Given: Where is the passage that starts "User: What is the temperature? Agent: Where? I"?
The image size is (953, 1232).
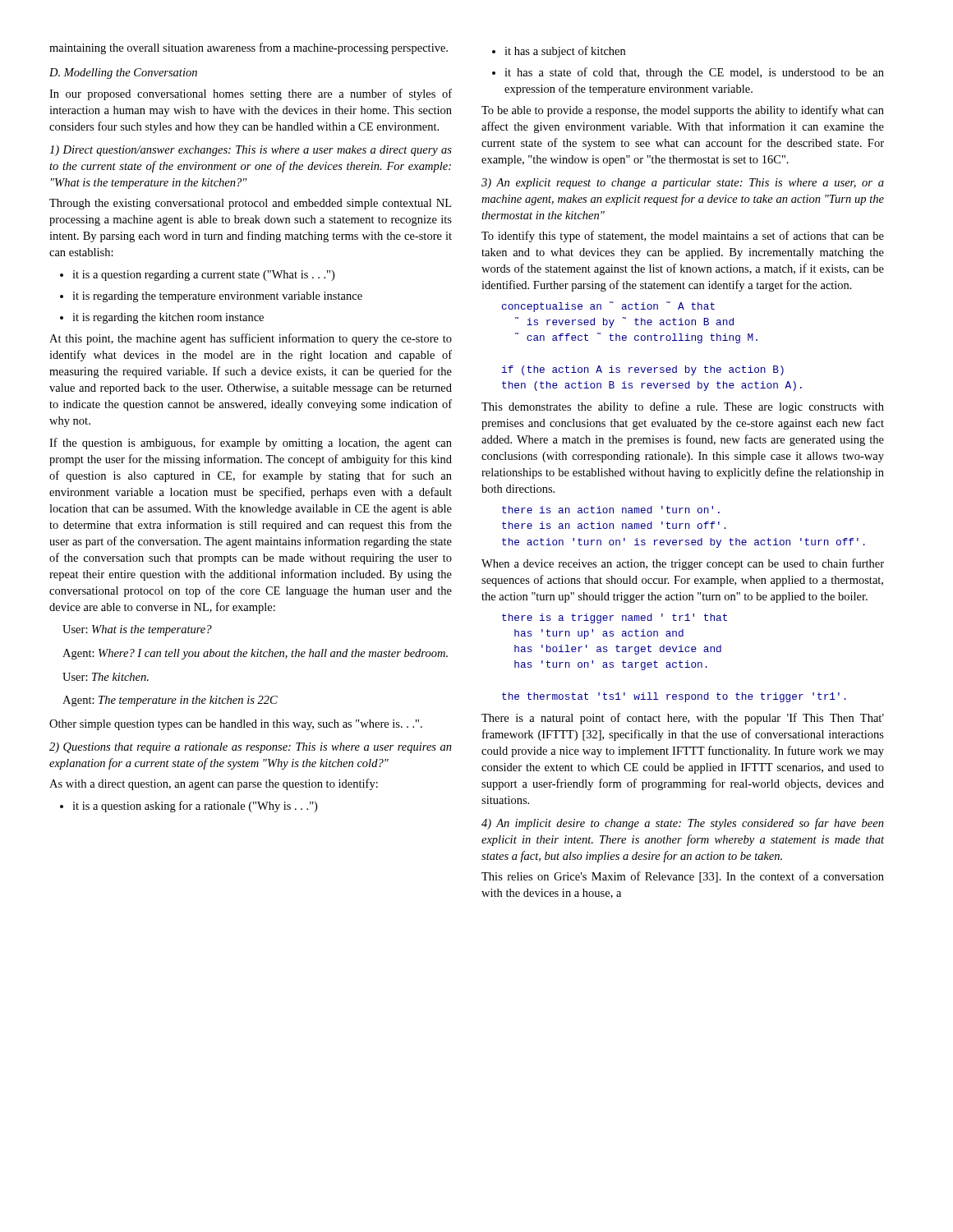Looking at the screenshot, I should tap(257, 665).
